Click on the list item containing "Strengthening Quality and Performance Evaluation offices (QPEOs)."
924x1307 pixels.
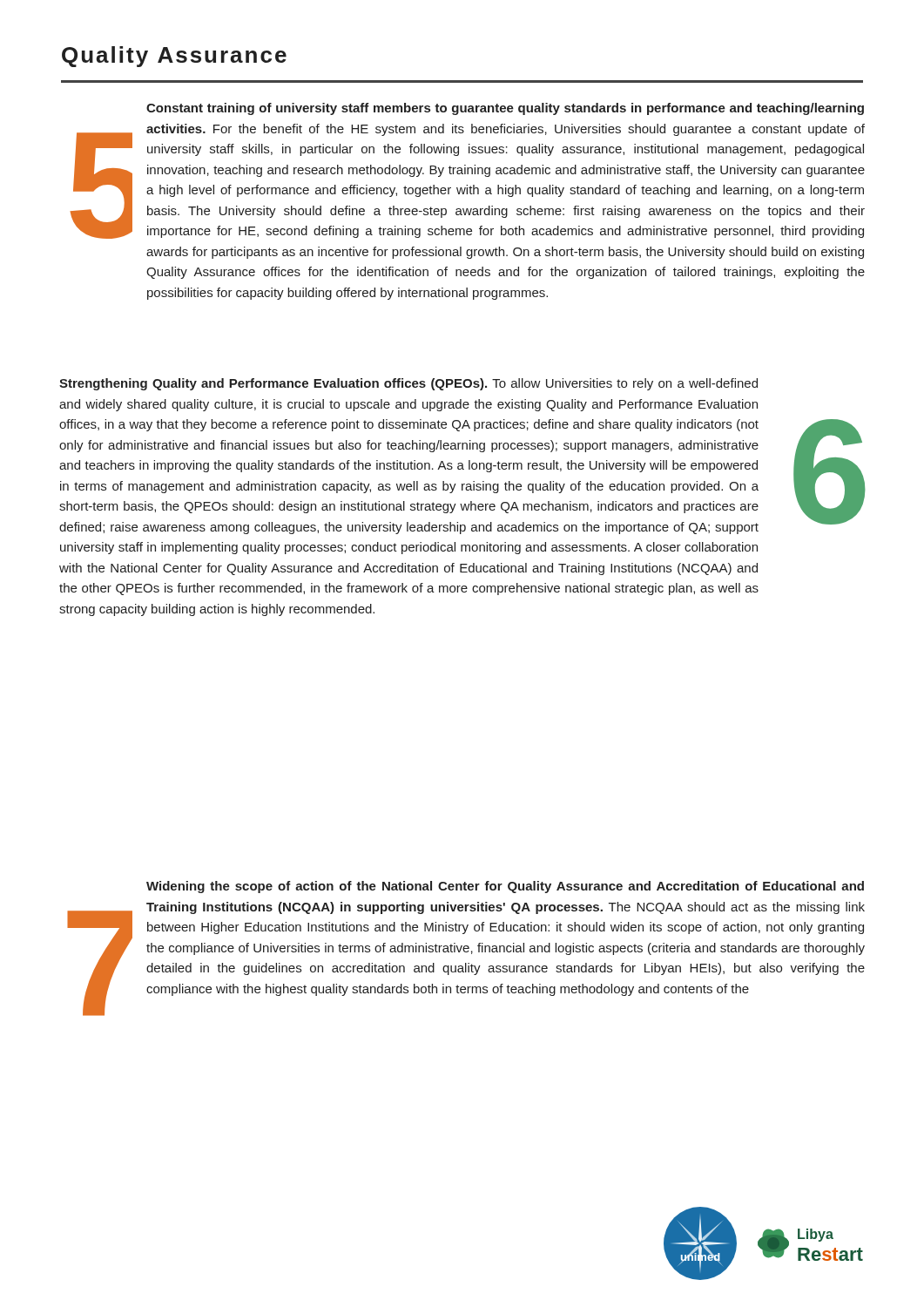tap(409, 496)
